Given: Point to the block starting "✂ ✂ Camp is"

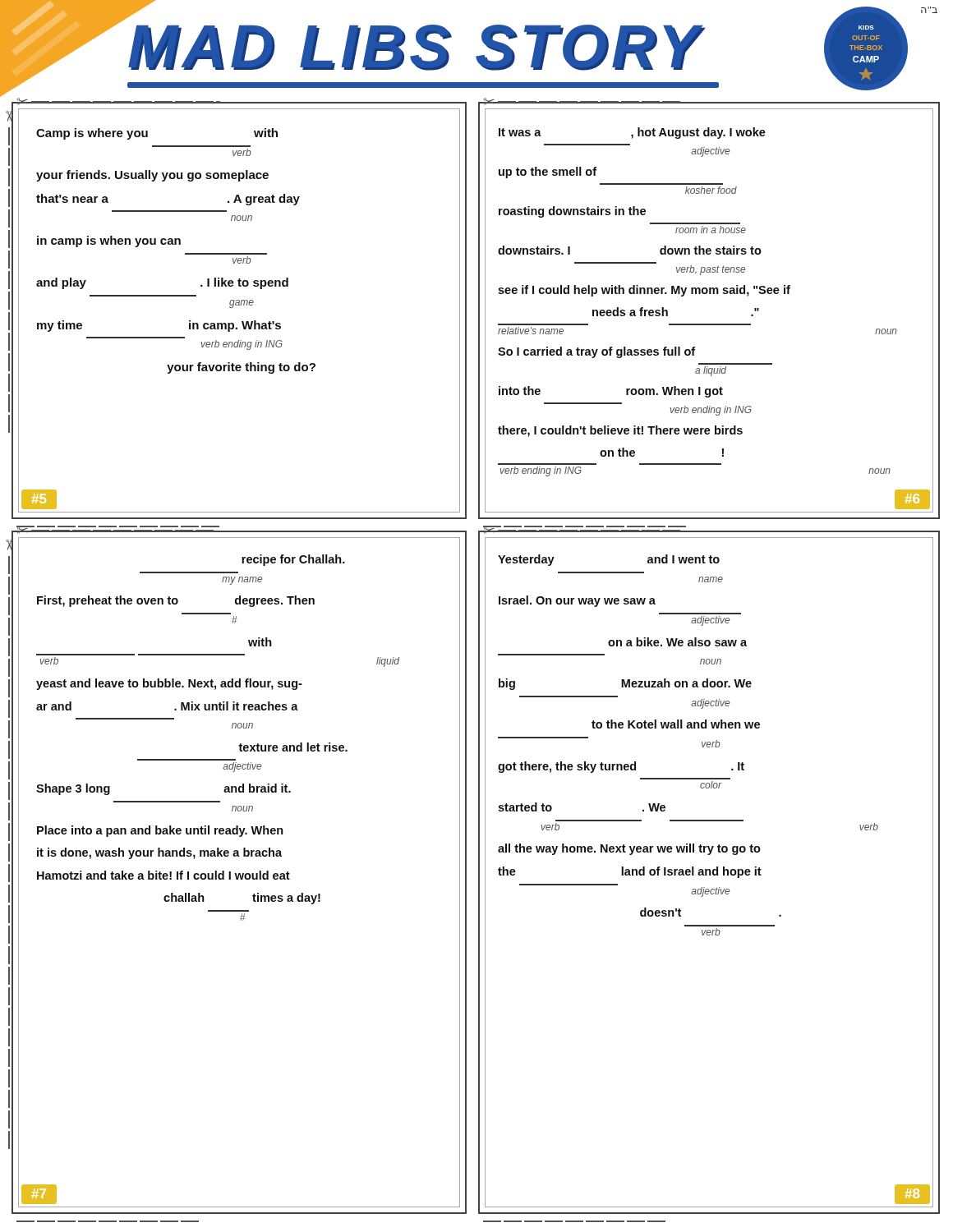Looking at the screenshot, I should (x=238, y=310).
